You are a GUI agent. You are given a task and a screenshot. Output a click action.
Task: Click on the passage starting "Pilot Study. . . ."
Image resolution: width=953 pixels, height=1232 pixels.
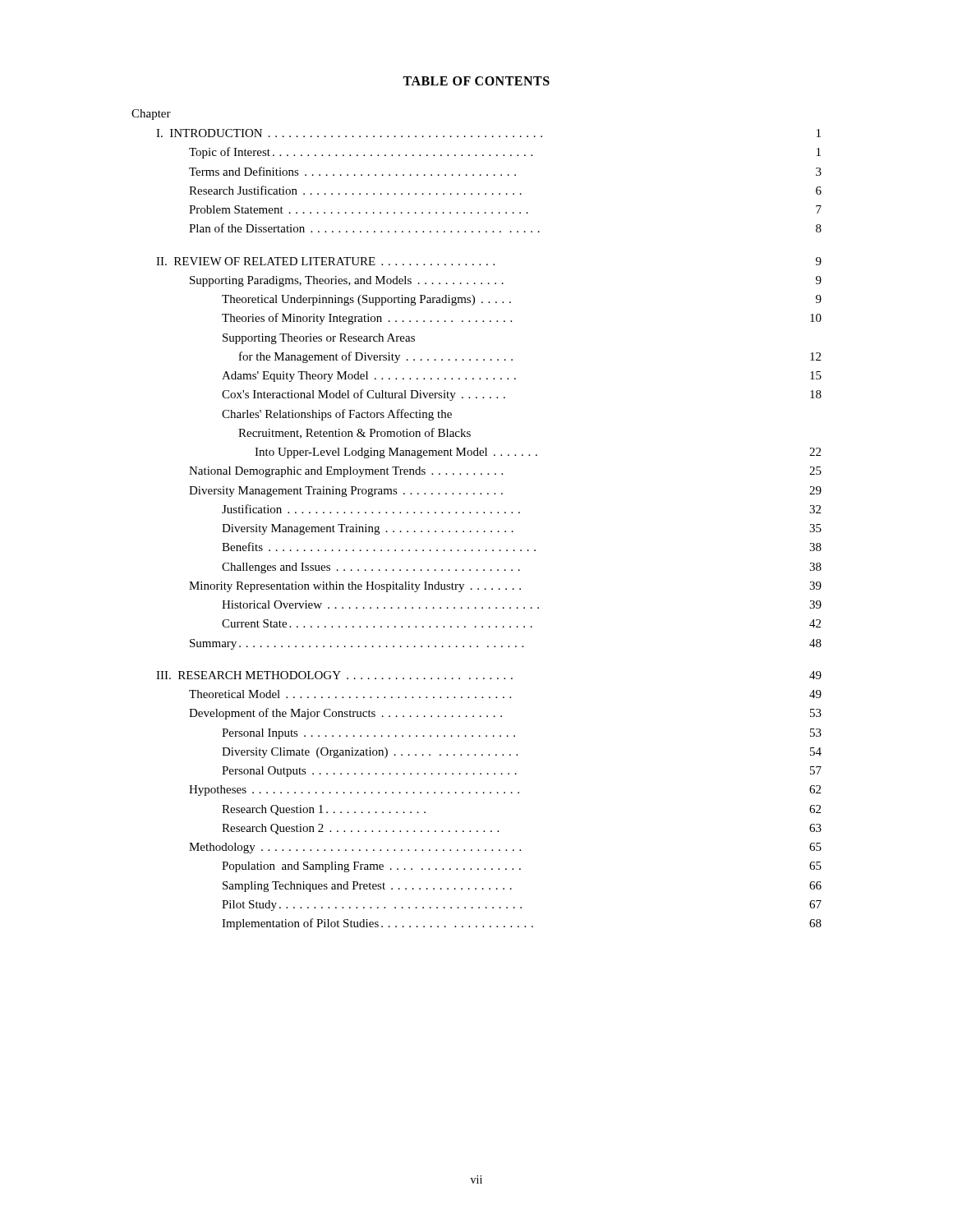[x=522, y=905]
